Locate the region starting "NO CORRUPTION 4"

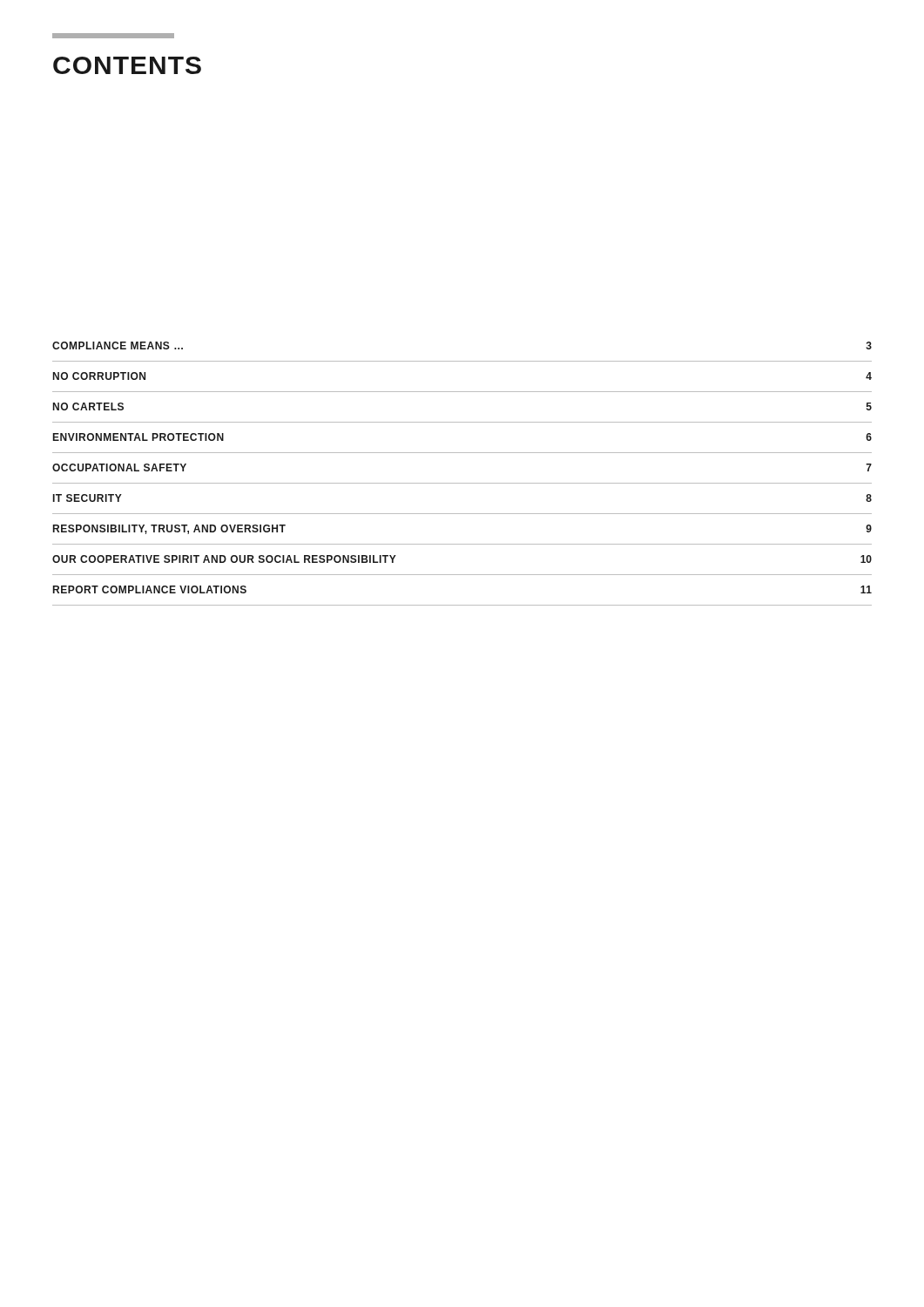(x=101, y=376)
